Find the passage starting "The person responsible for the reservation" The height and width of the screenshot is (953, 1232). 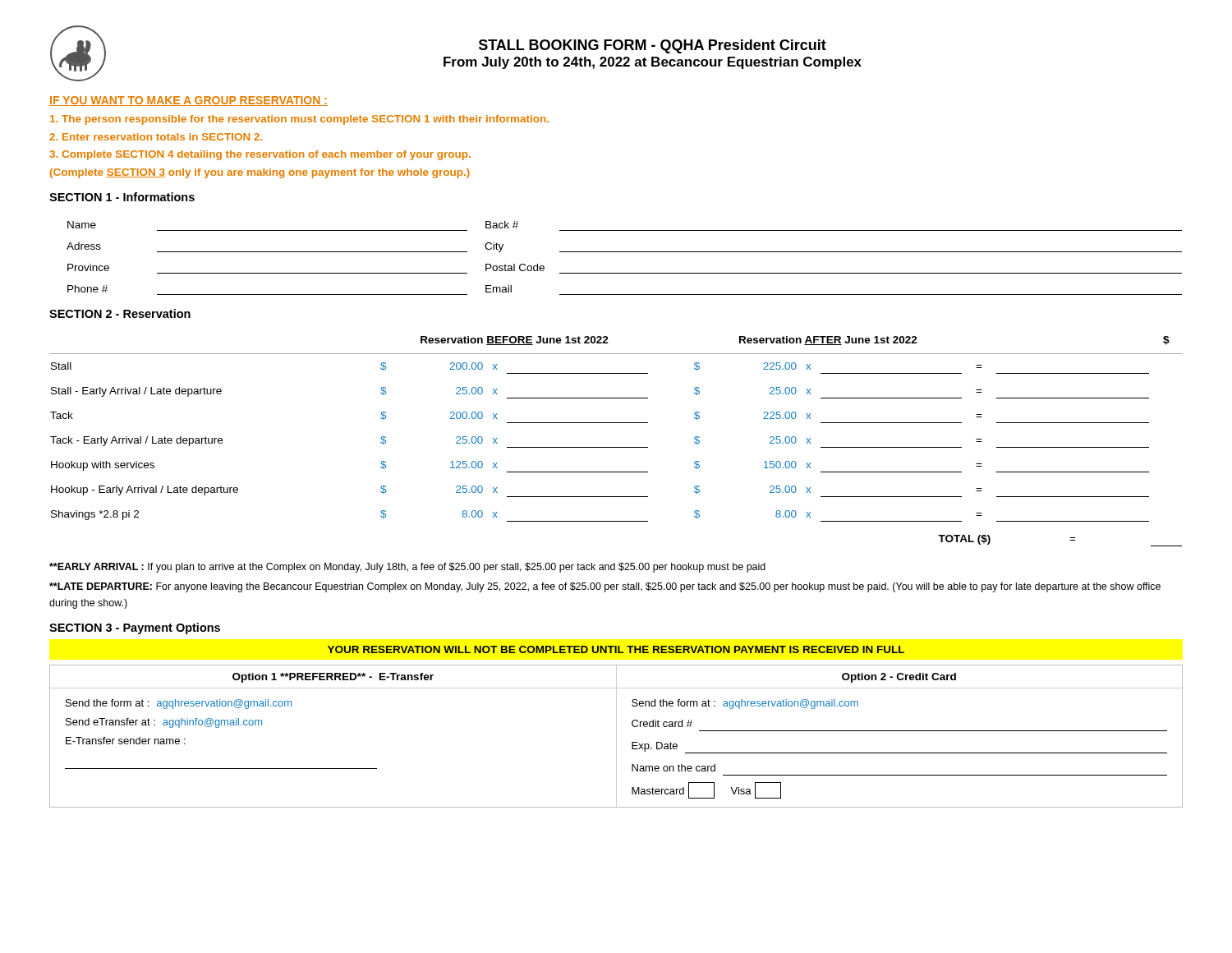point(299,119)
